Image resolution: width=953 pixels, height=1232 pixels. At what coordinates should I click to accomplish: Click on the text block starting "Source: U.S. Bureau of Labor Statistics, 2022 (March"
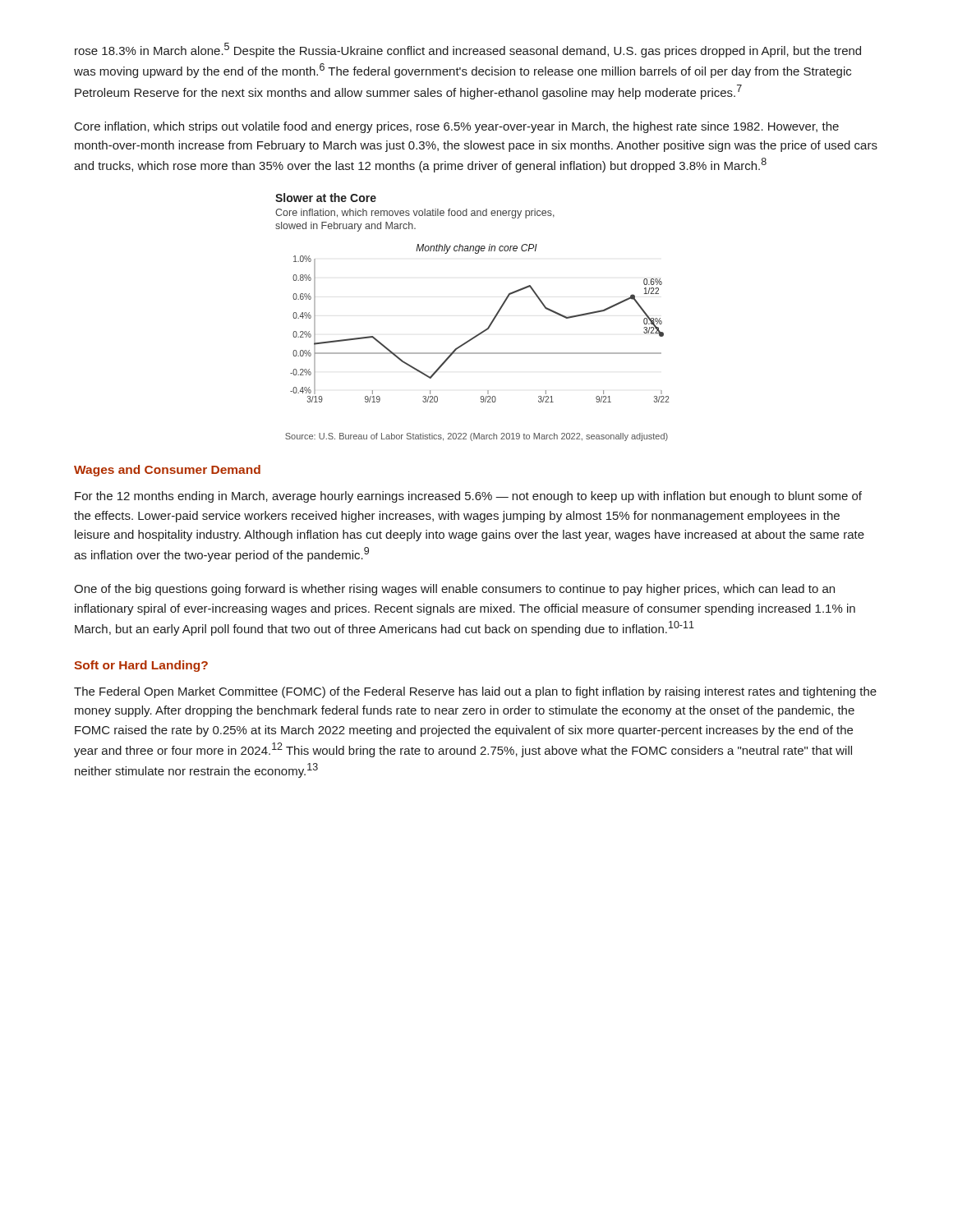[476, 436]
